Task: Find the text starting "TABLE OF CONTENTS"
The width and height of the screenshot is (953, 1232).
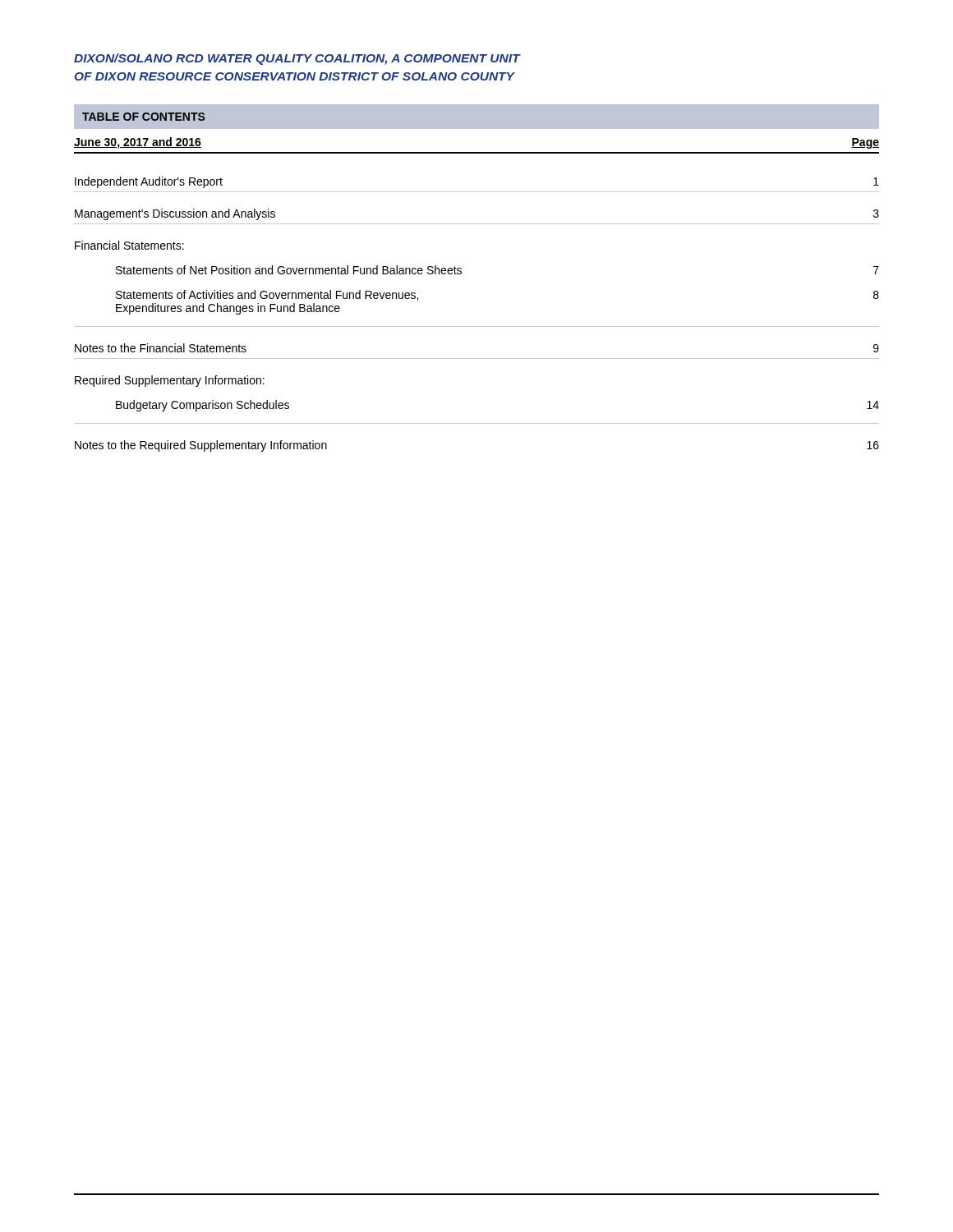Action: point(144,117)
